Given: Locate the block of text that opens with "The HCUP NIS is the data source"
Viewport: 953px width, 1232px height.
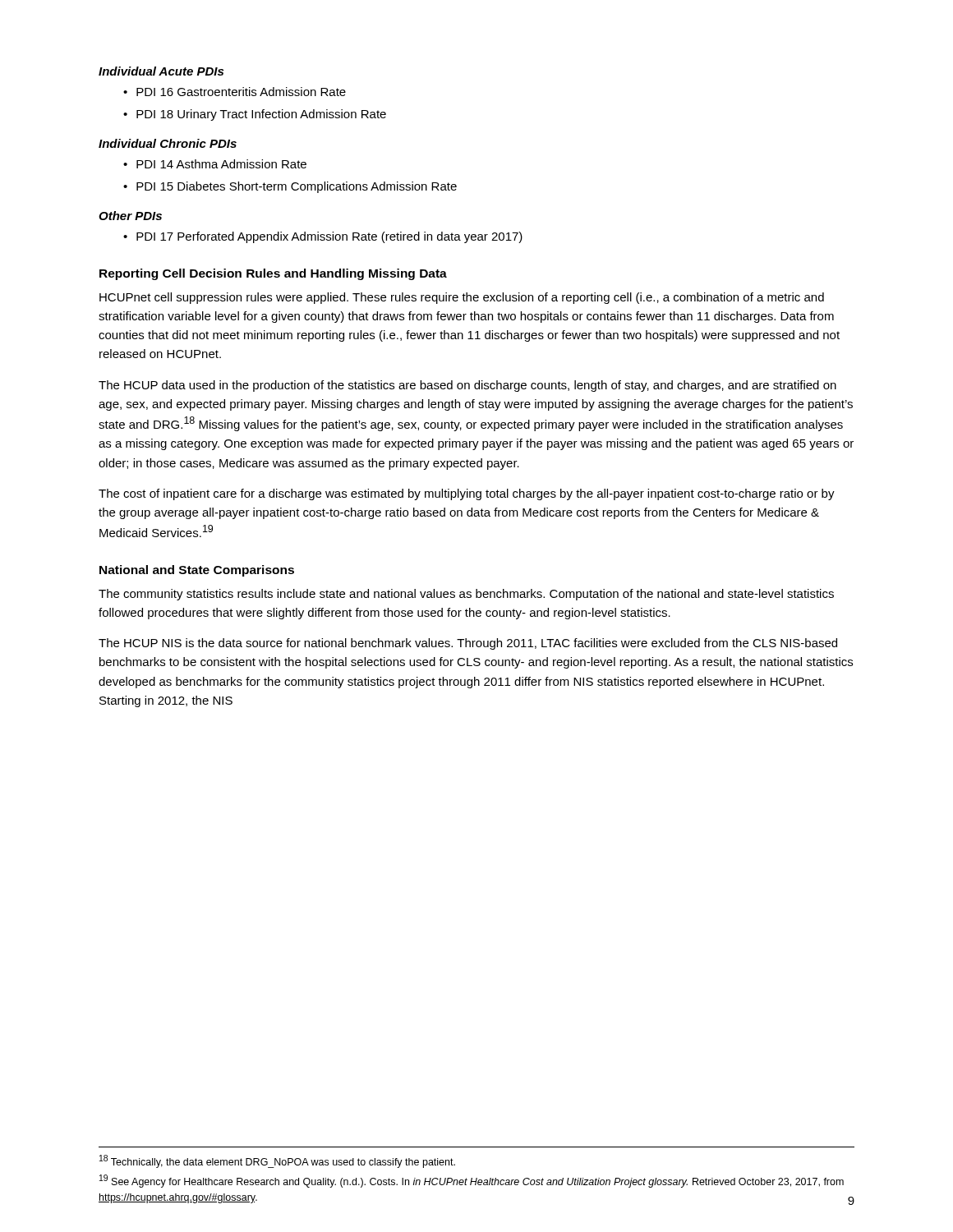Looking at the screenshot, I should click(476, 671).
